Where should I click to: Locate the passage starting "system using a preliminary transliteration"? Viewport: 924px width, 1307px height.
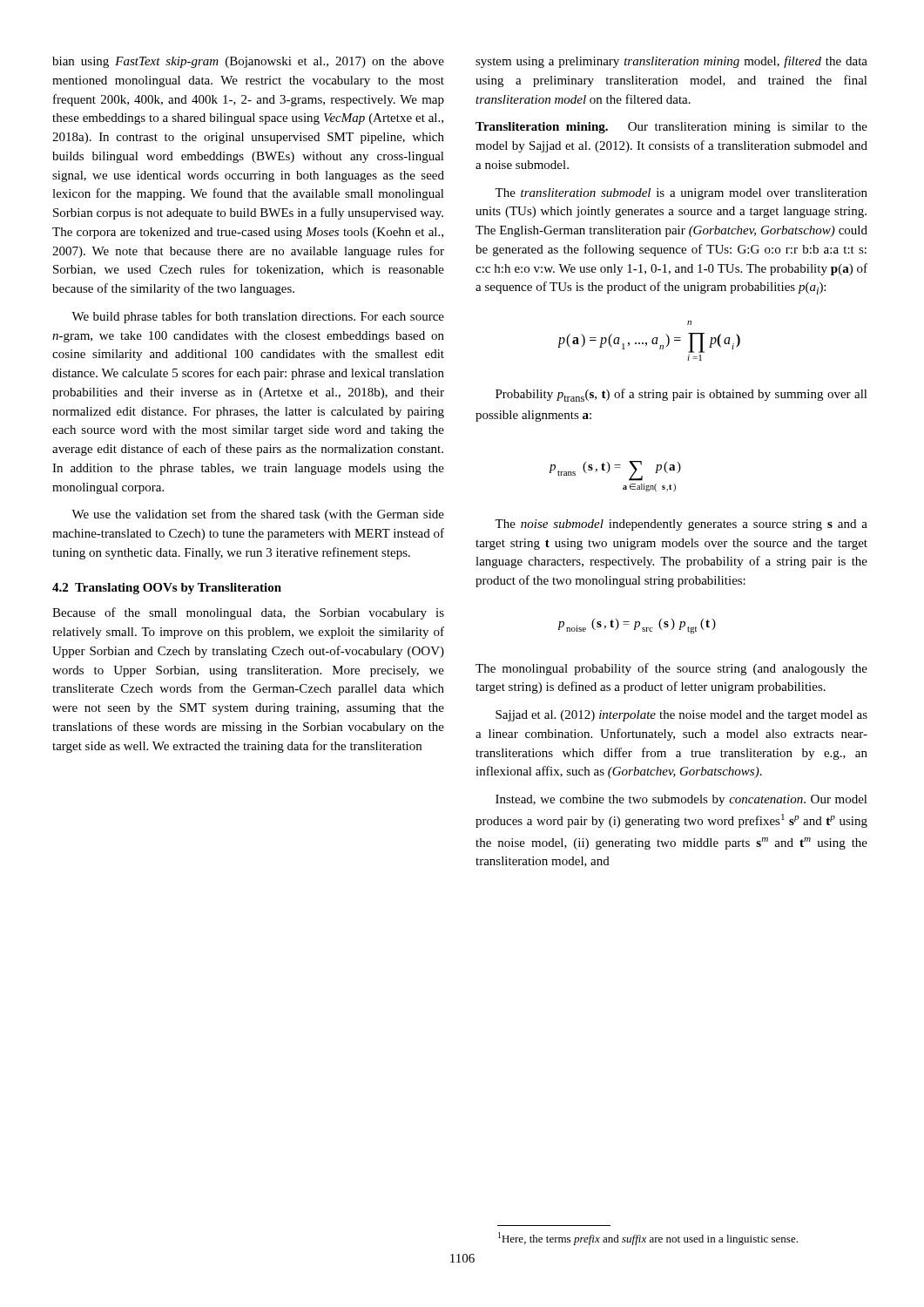point(671,81)
